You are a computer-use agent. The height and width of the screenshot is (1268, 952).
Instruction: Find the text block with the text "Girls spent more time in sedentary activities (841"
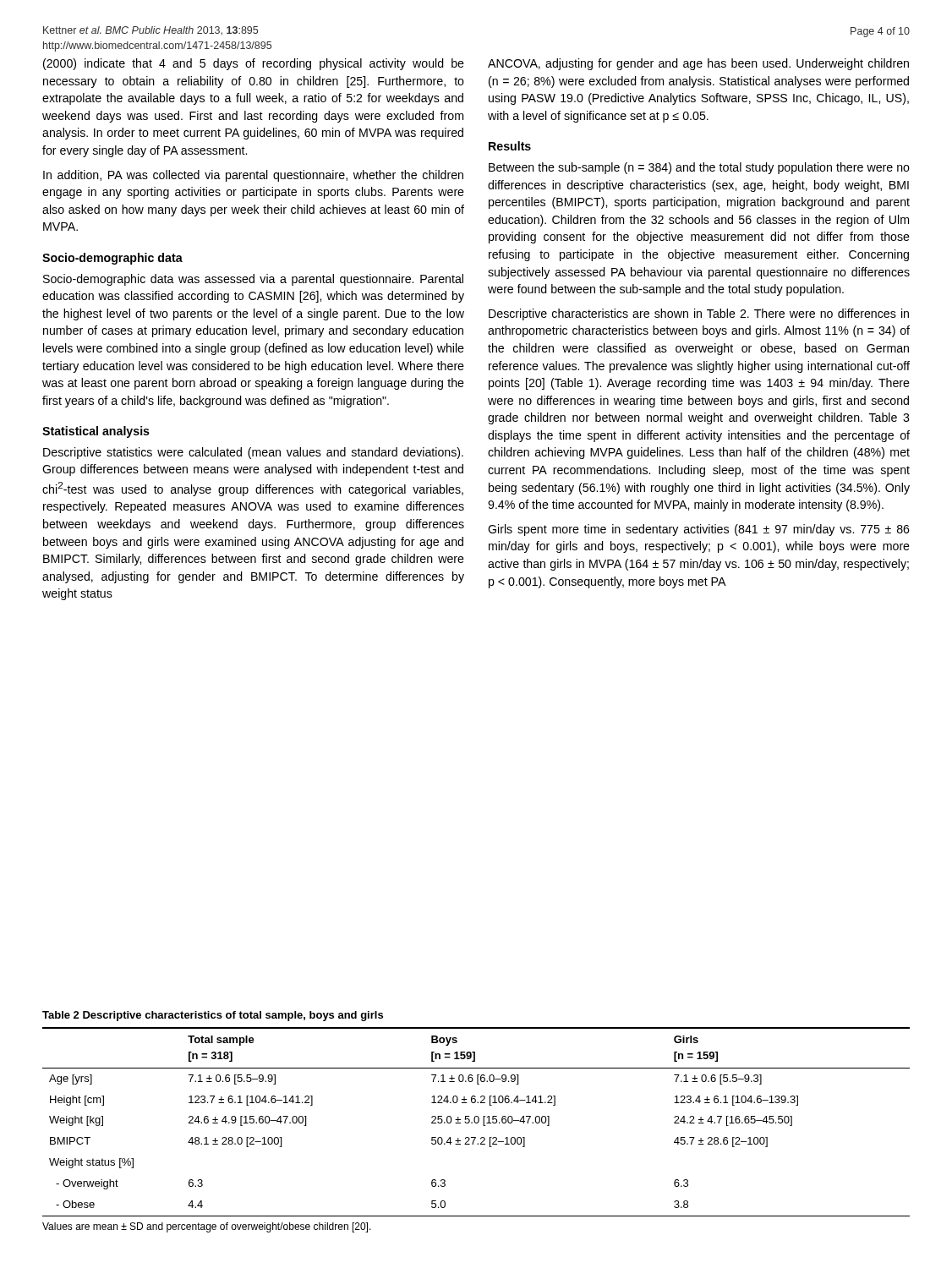[x=699, y=555]
